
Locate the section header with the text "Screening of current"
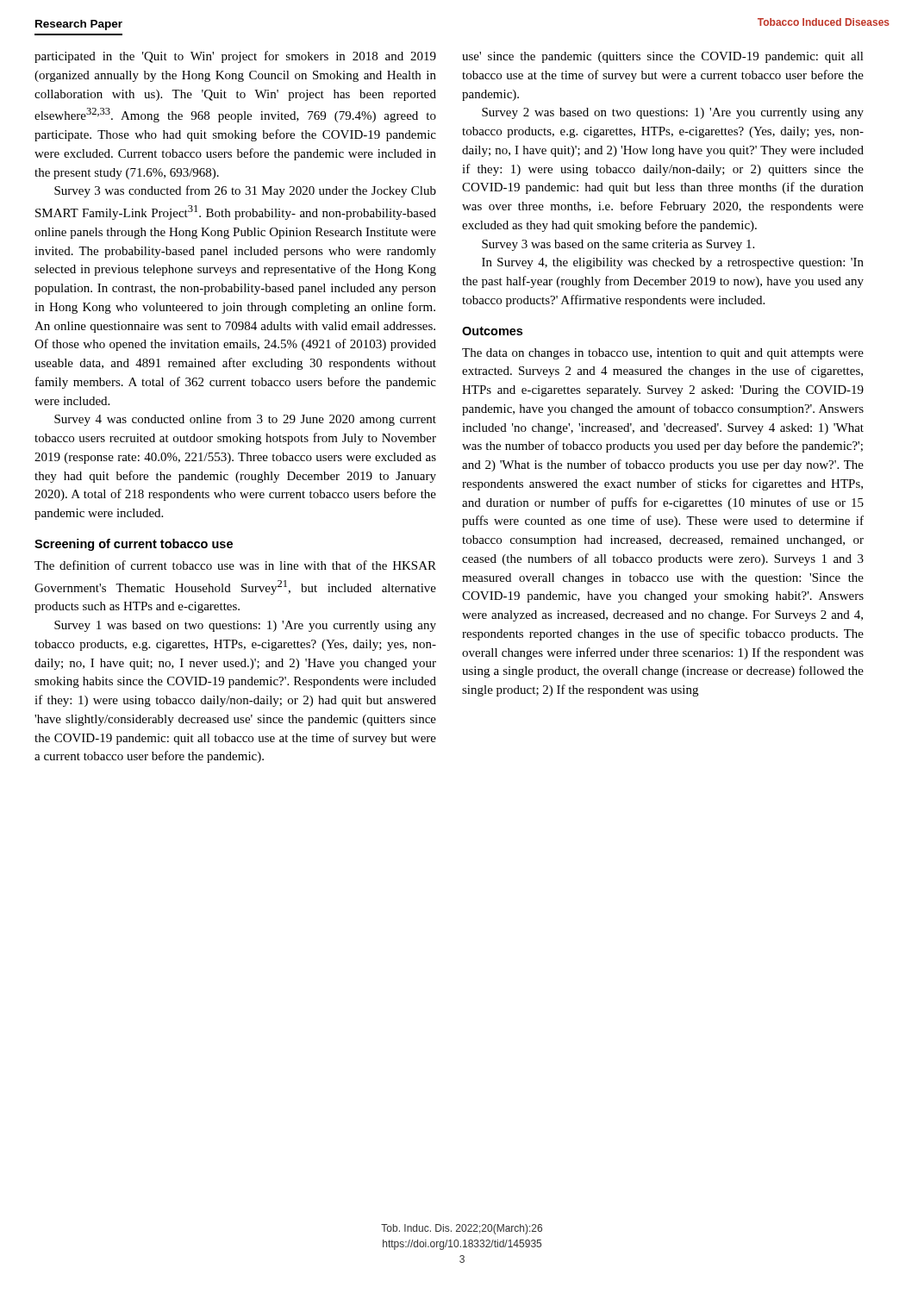pyautogui.click(x=235, y=544)
